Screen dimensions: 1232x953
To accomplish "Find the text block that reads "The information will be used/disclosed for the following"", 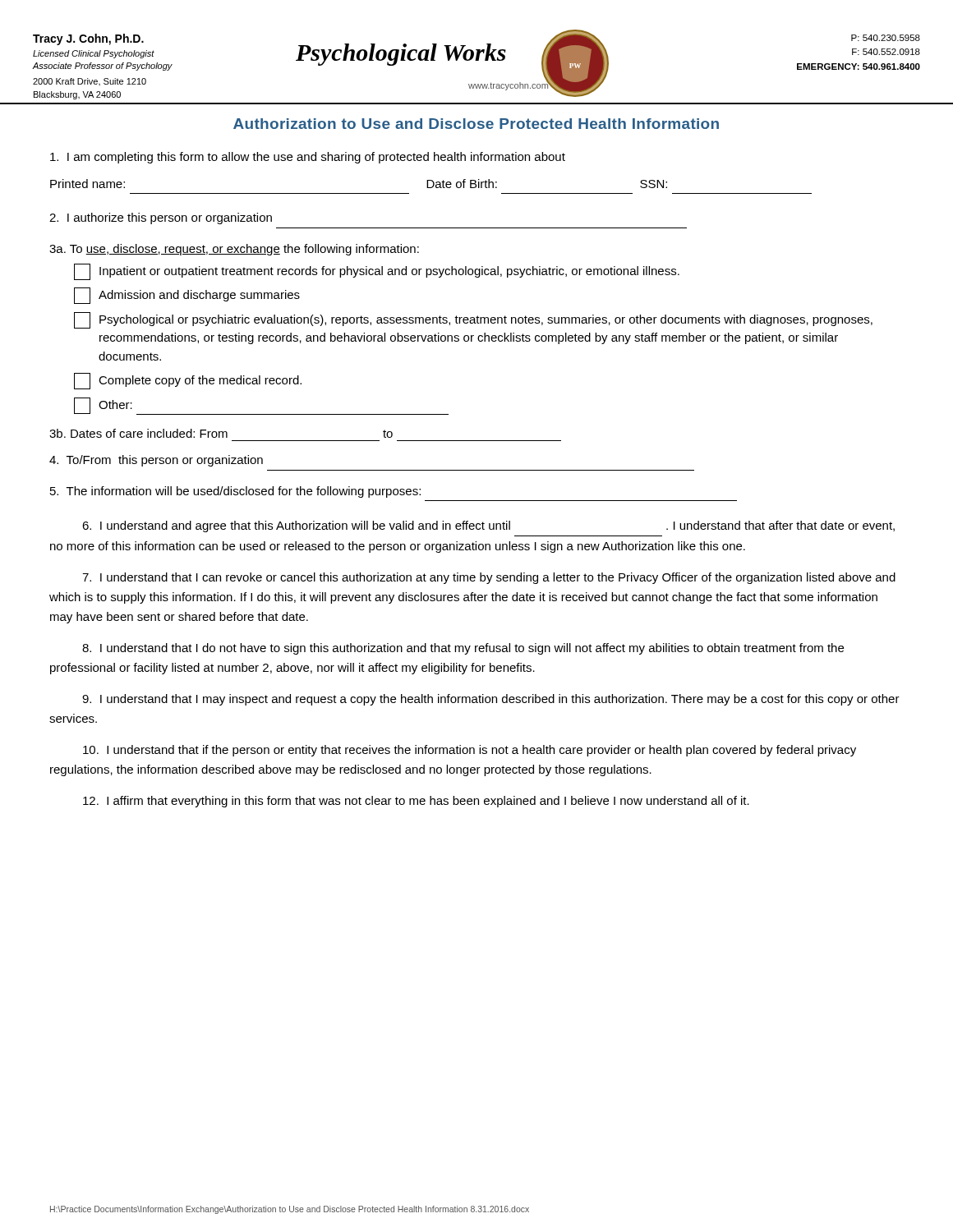I will pyautogui.click(x=393, y=491).
